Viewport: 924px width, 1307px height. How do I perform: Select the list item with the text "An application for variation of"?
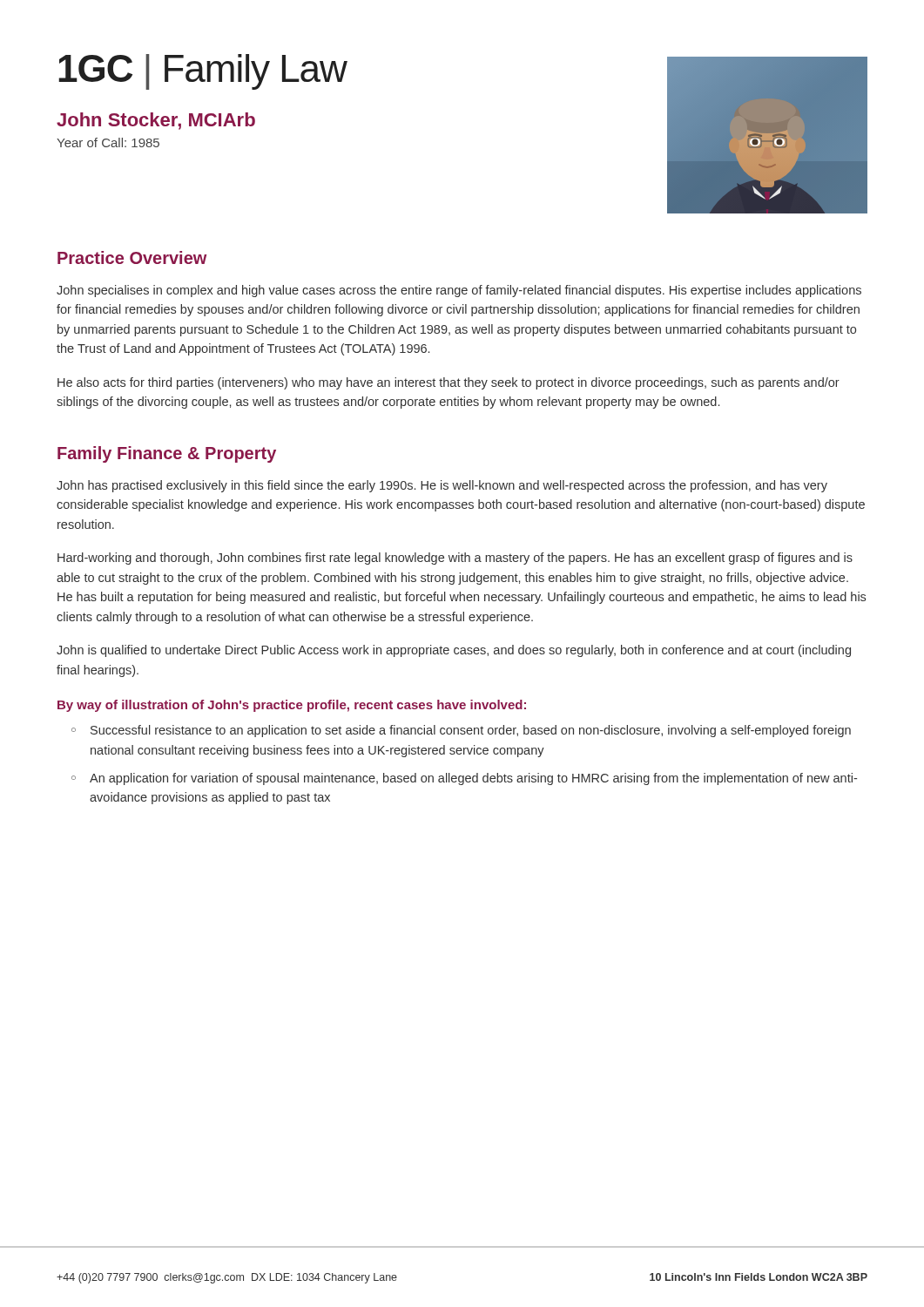pyautogui.click(x=474, y=788)
